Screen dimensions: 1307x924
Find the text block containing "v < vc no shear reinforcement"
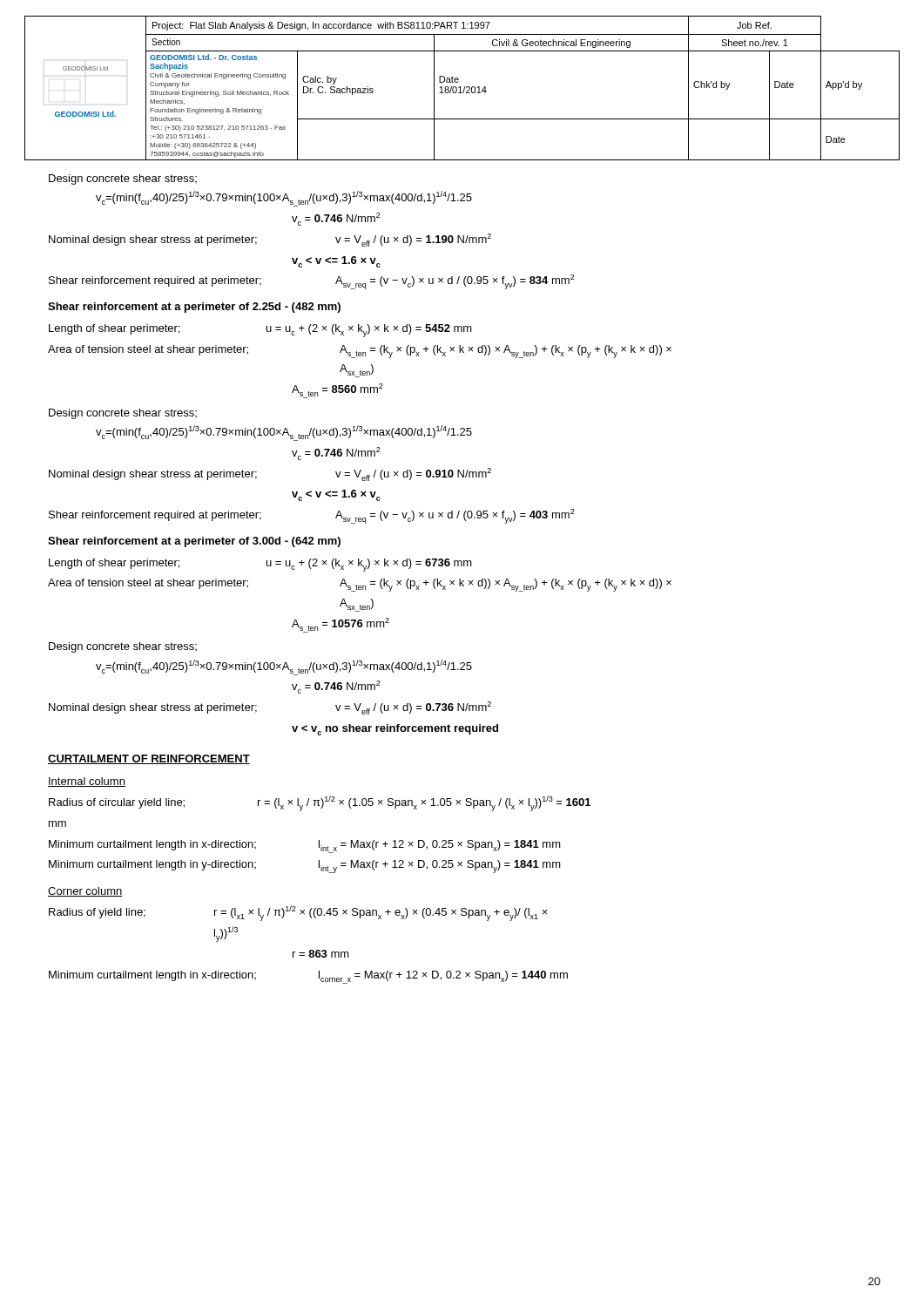pos(395,729)
